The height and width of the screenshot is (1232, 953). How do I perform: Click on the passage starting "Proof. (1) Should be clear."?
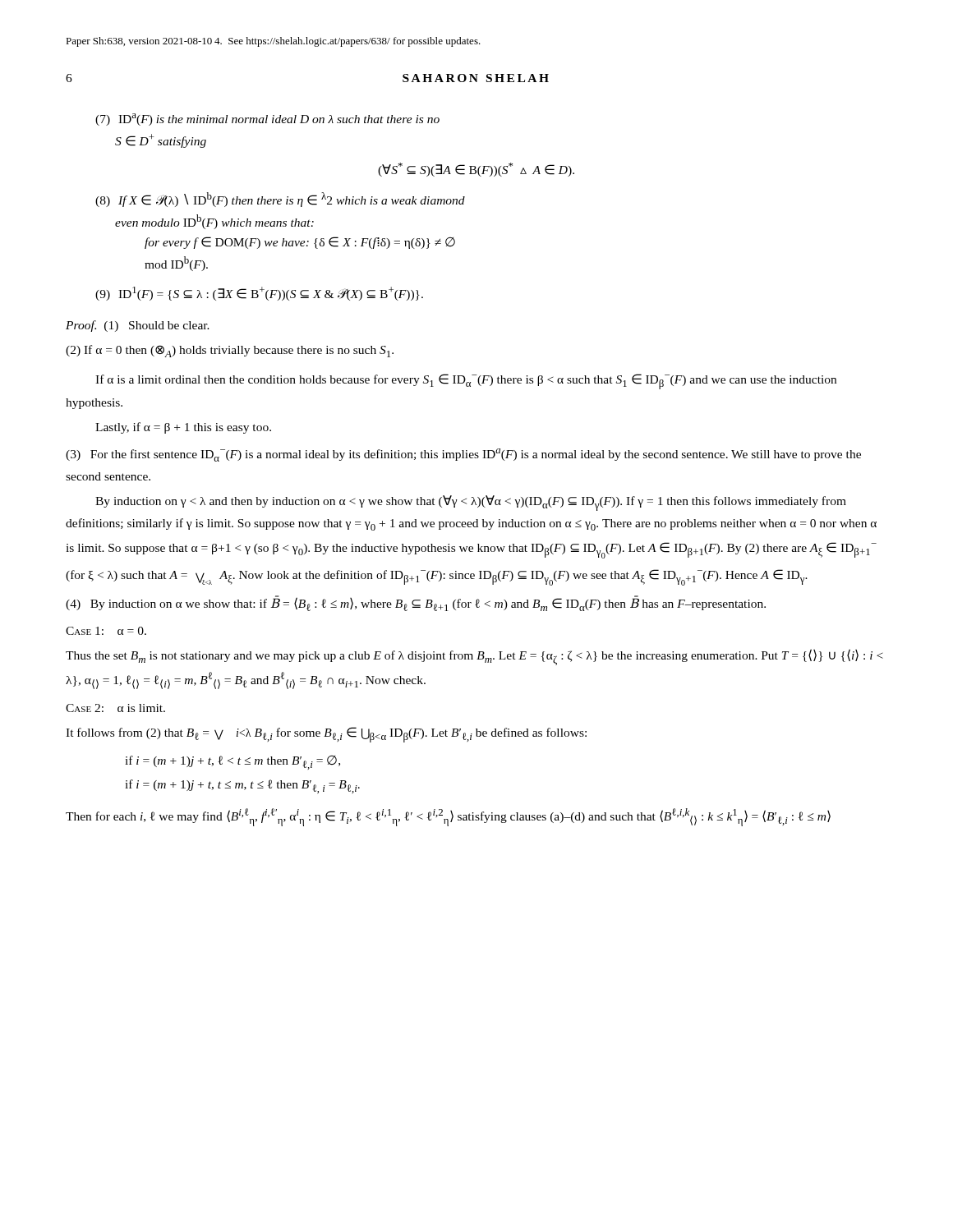click(138, 325)
